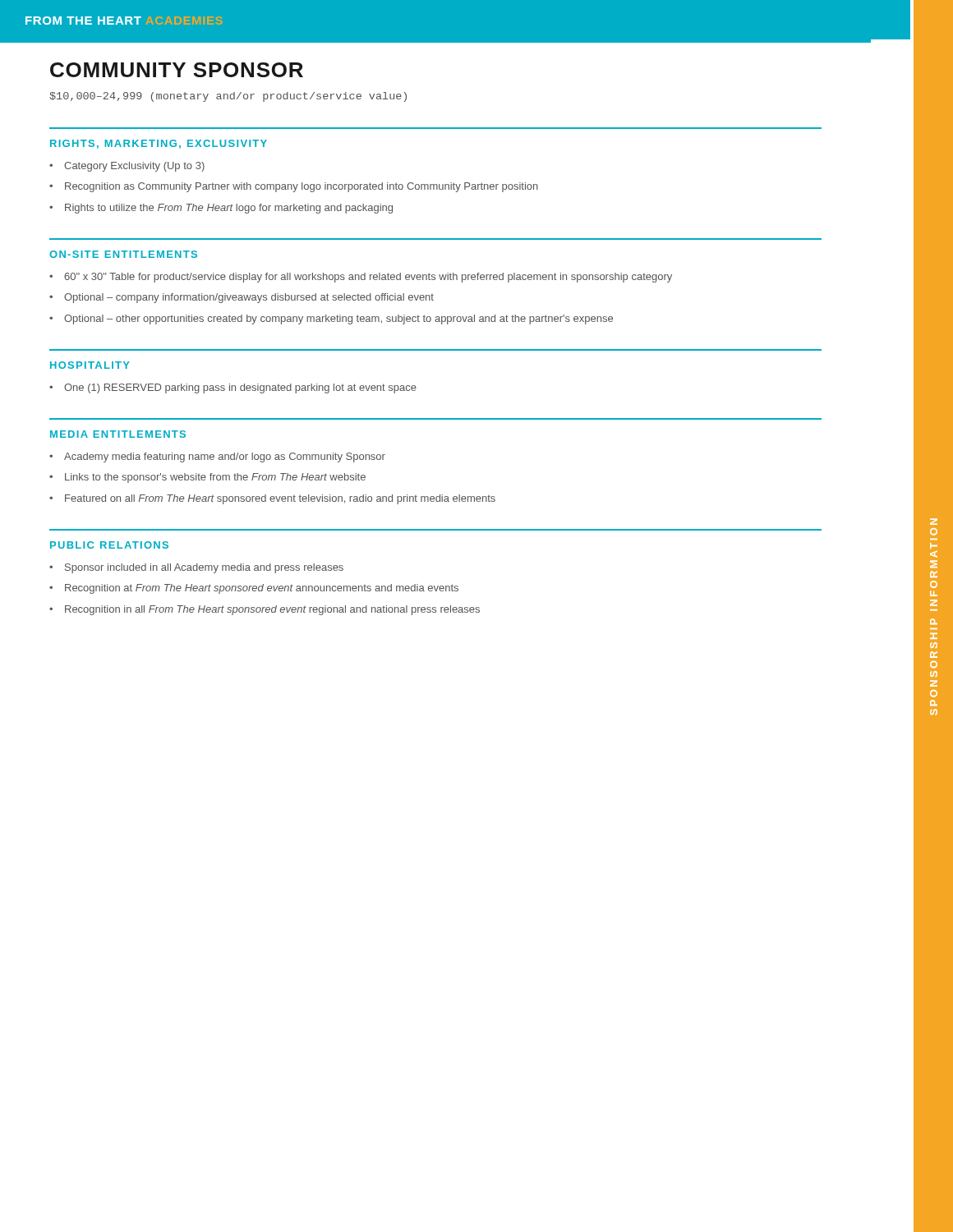Point to the block beginning "Rights to utilize the From The"
The width and height of the screenshot is (953, 1232).
point(229,207)
